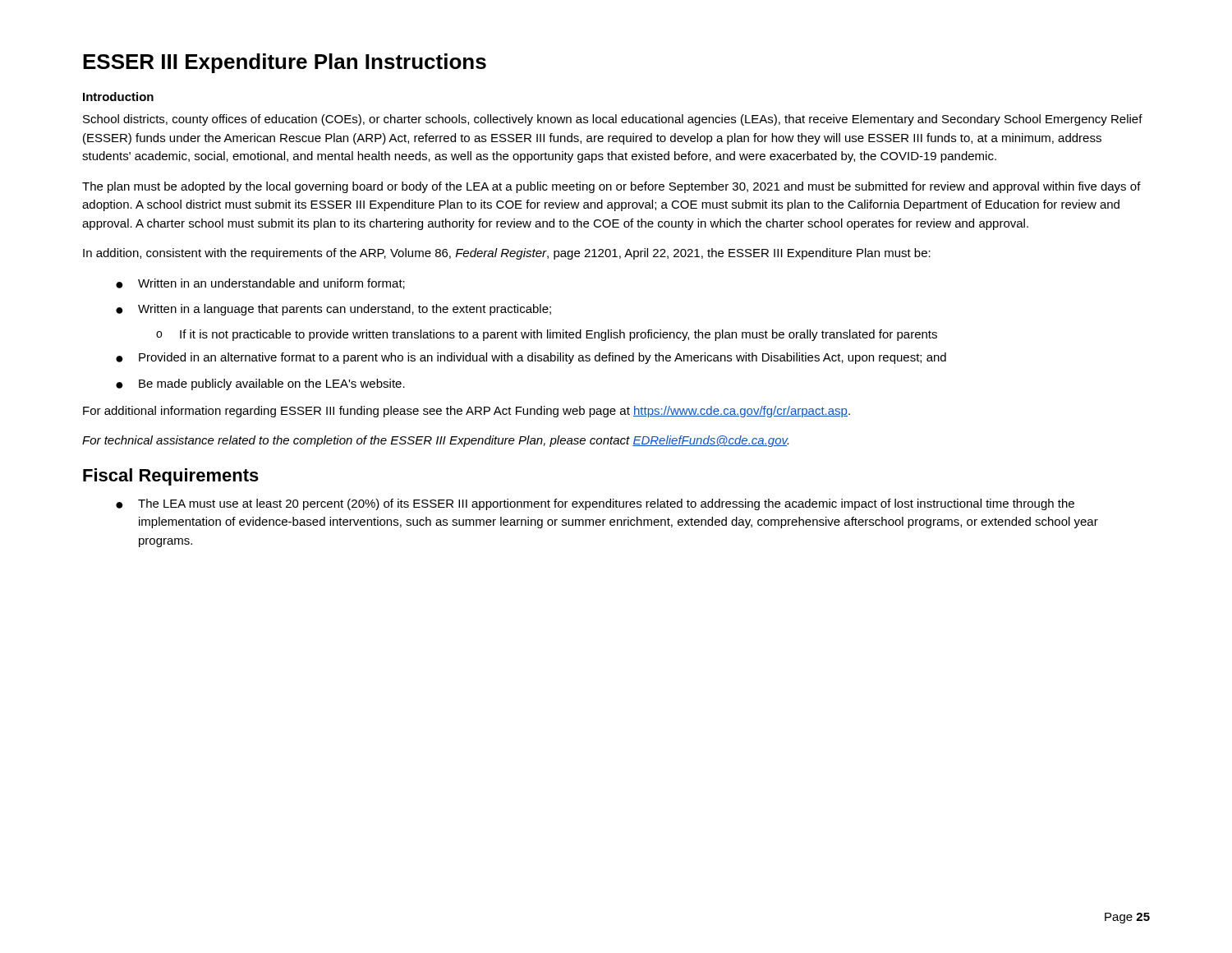
Task: Point to the block starting "For additional information regarding"
Action: tap(616, 411)
